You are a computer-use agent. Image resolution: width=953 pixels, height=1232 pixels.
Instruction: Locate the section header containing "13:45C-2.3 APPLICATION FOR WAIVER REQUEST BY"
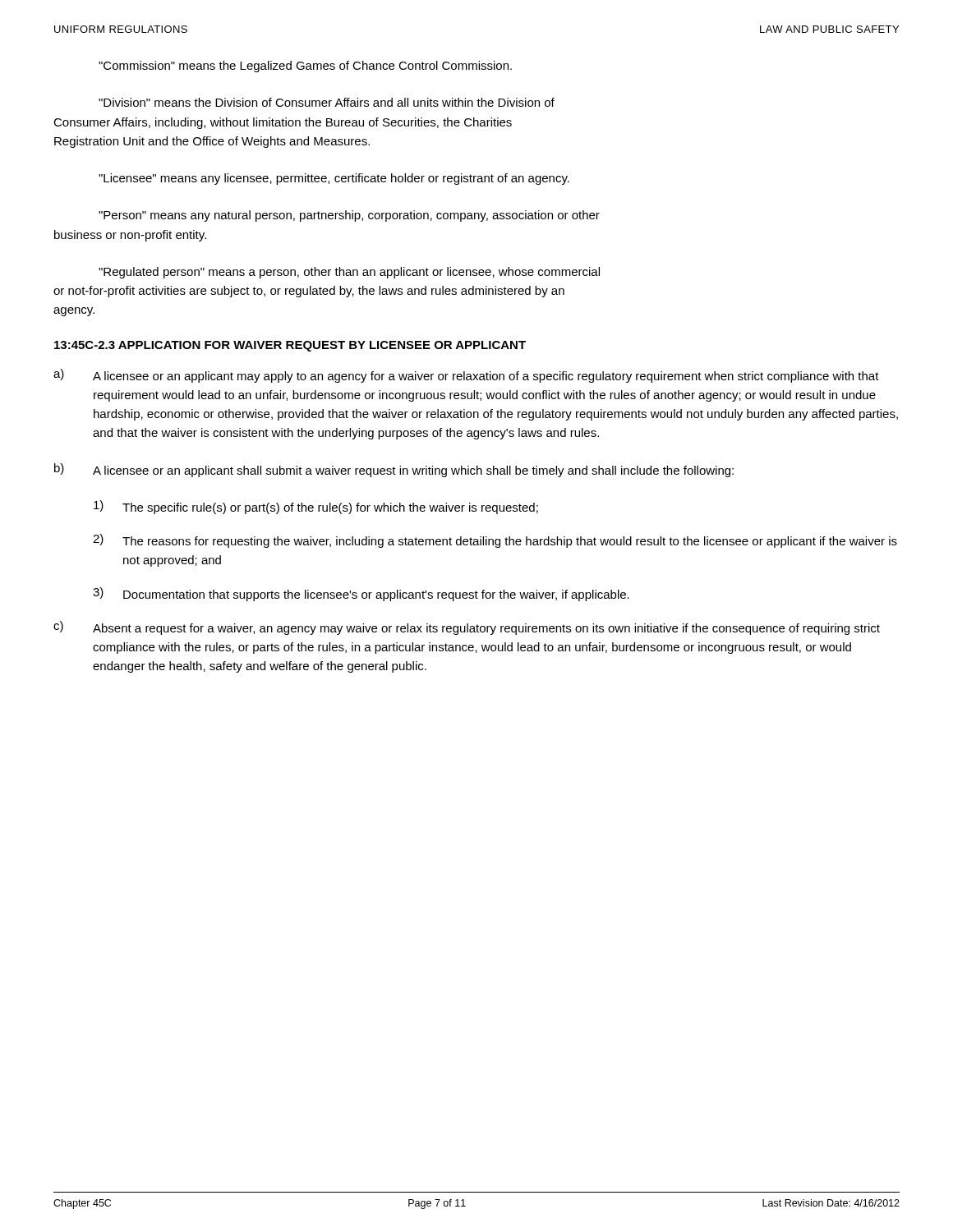(x=290, y=344)
